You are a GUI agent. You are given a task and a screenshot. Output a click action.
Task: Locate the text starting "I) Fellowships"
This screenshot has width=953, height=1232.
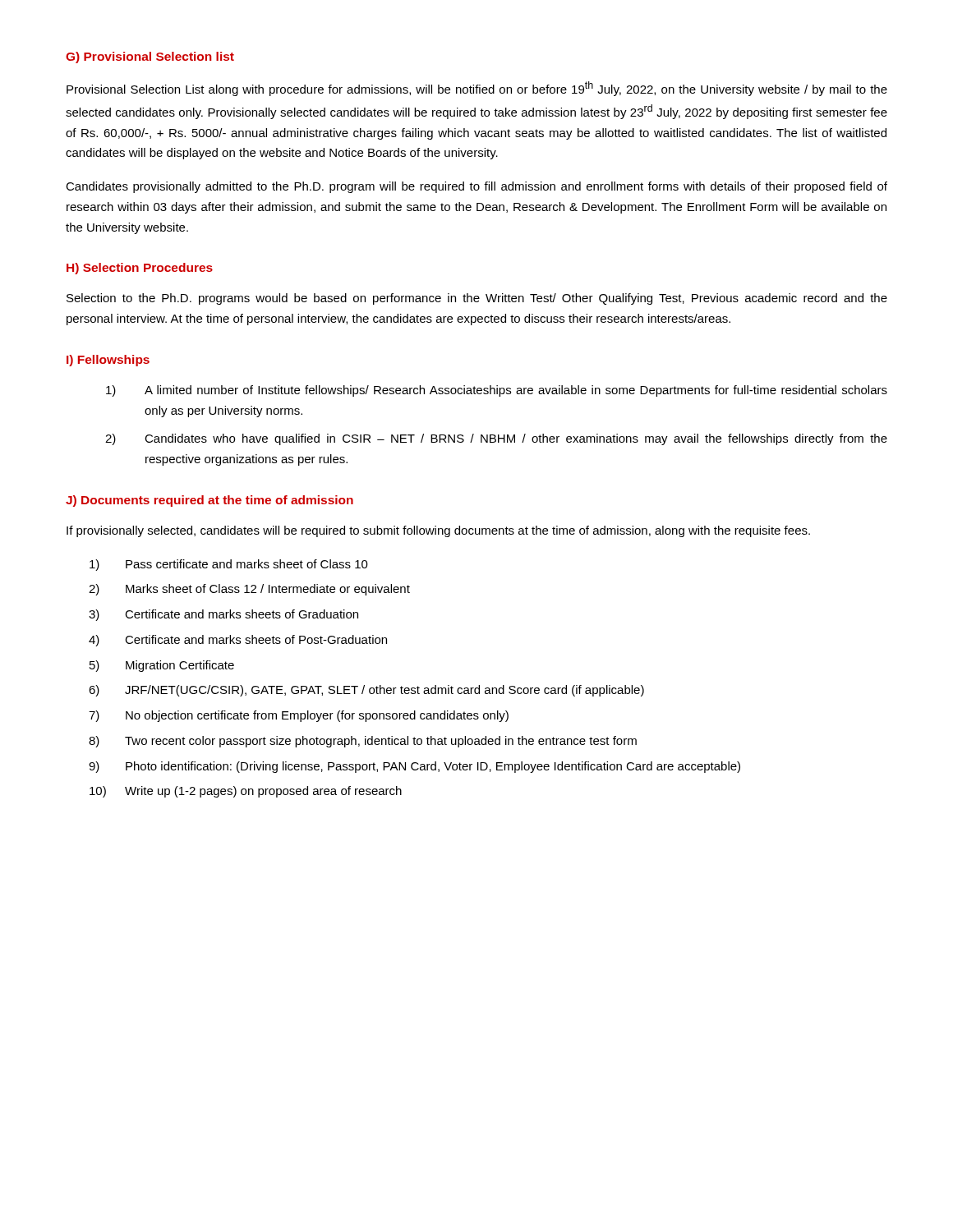(108, 359)
